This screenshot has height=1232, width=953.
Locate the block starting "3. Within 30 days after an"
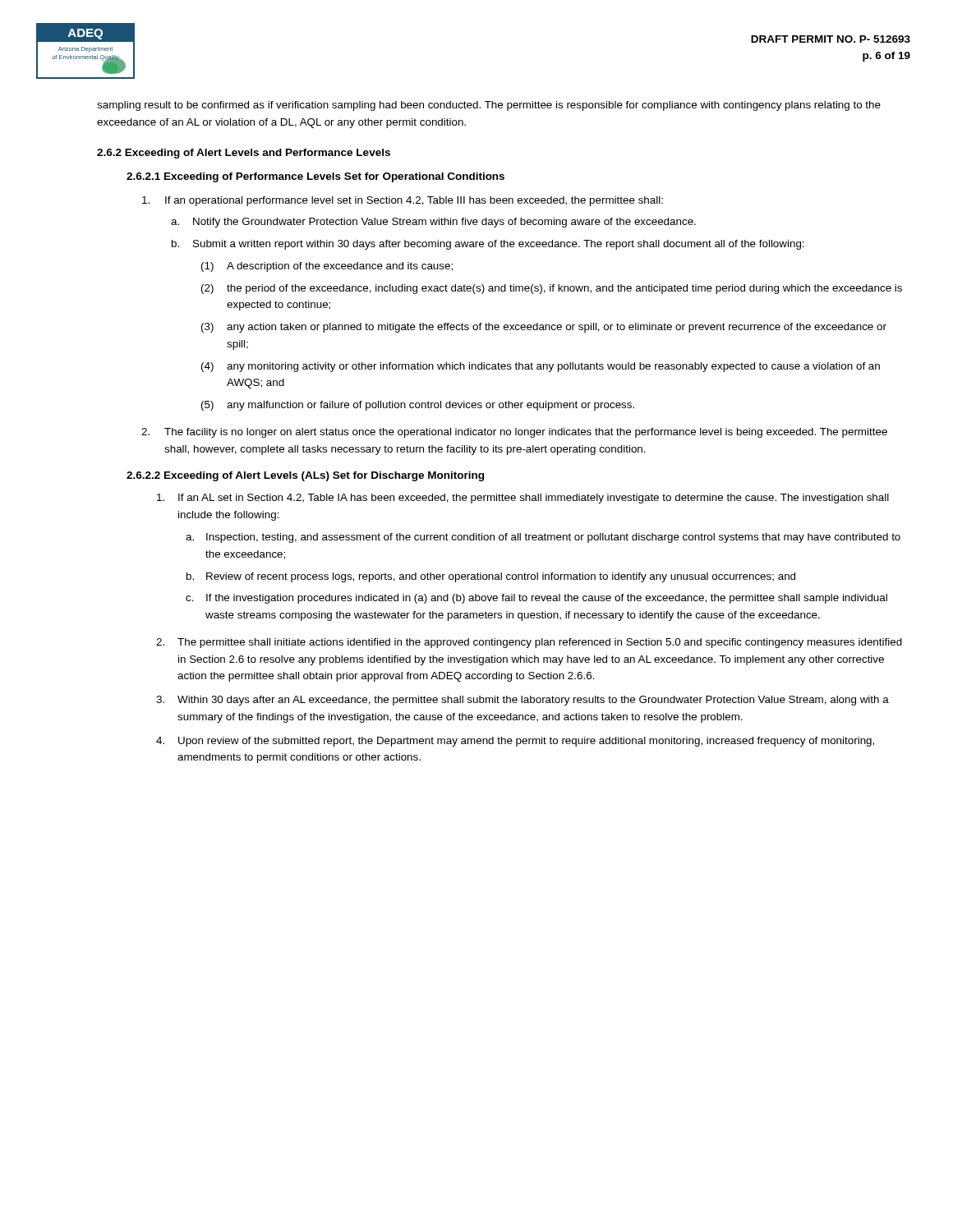[533, 709]
